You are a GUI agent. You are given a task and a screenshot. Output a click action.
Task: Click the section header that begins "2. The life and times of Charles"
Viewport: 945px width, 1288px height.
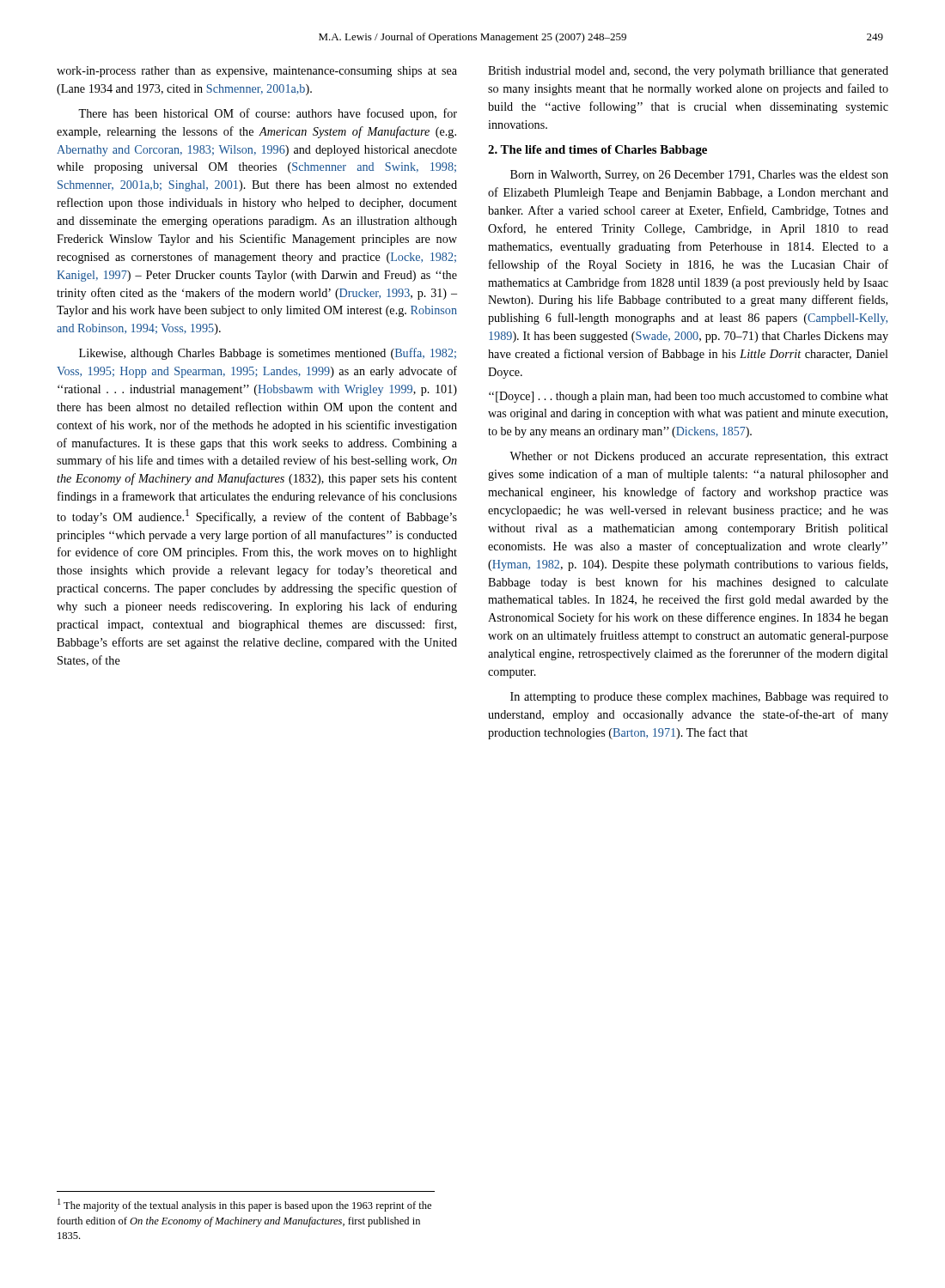coord(688,150)
